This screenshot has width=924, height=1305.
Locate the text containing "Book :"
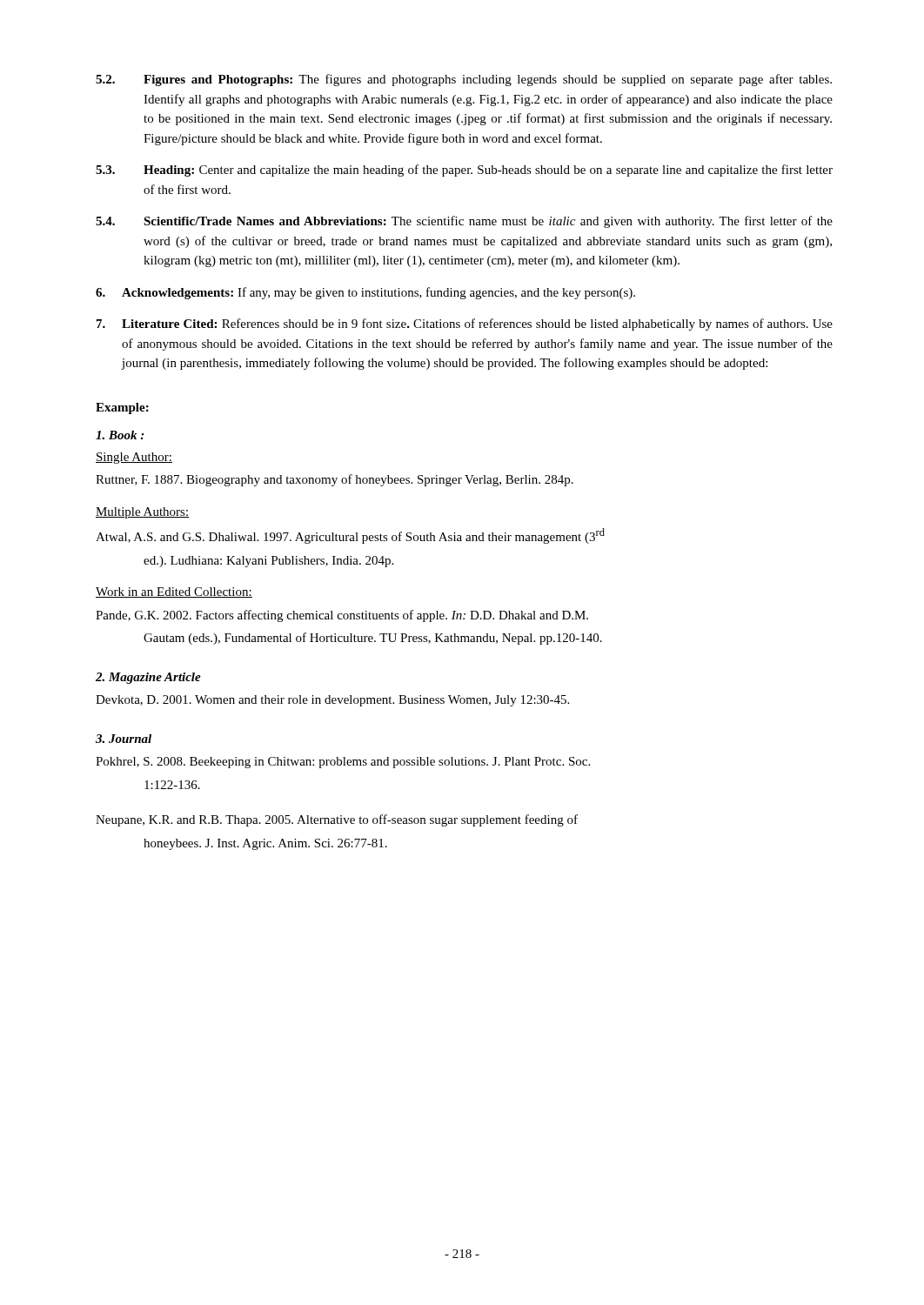point(120,435)
